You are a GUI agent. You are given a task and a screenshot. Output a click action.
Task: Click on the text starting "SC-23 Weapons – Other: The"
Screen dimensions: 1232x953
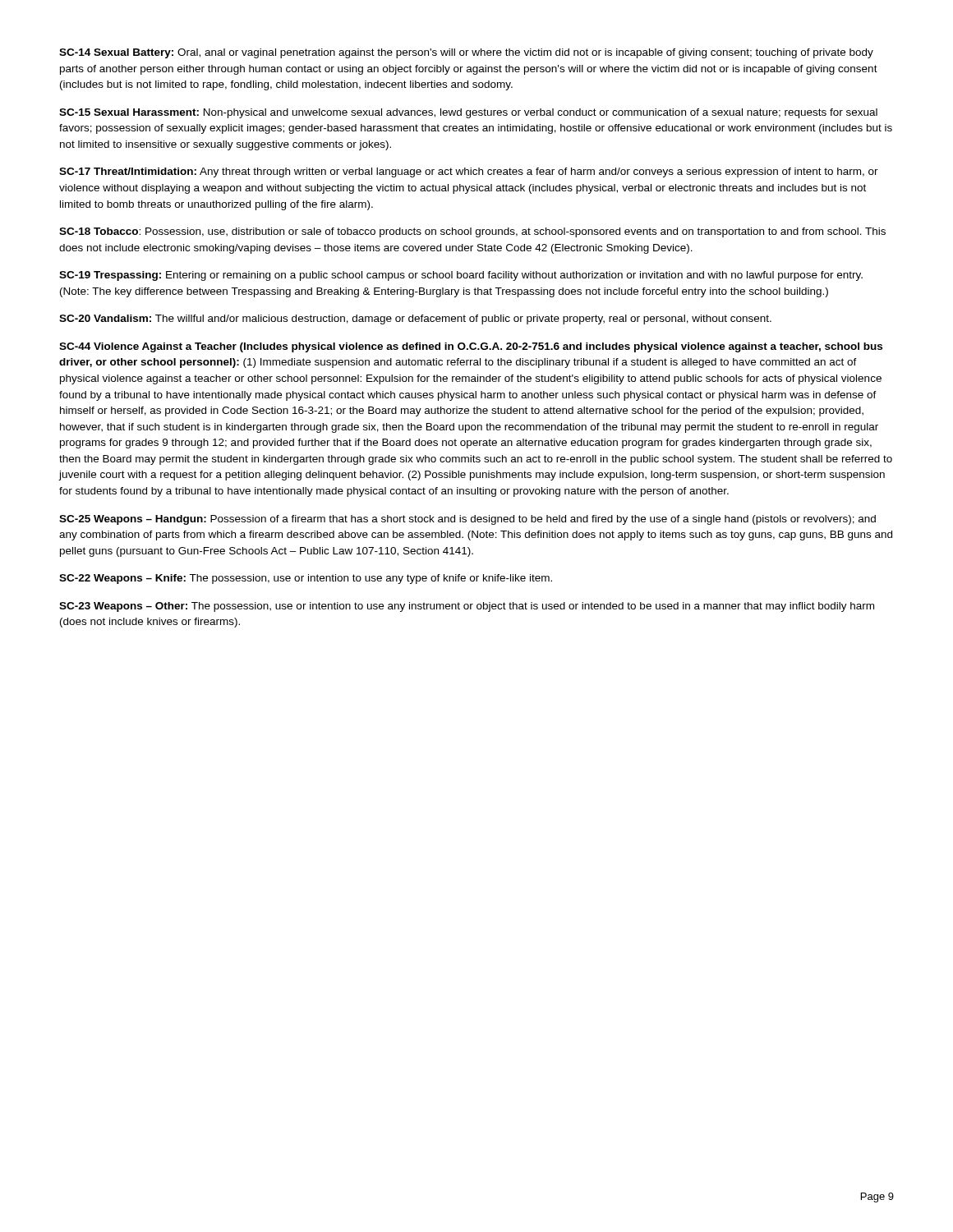pyautogui.click(x=467, y=614)
